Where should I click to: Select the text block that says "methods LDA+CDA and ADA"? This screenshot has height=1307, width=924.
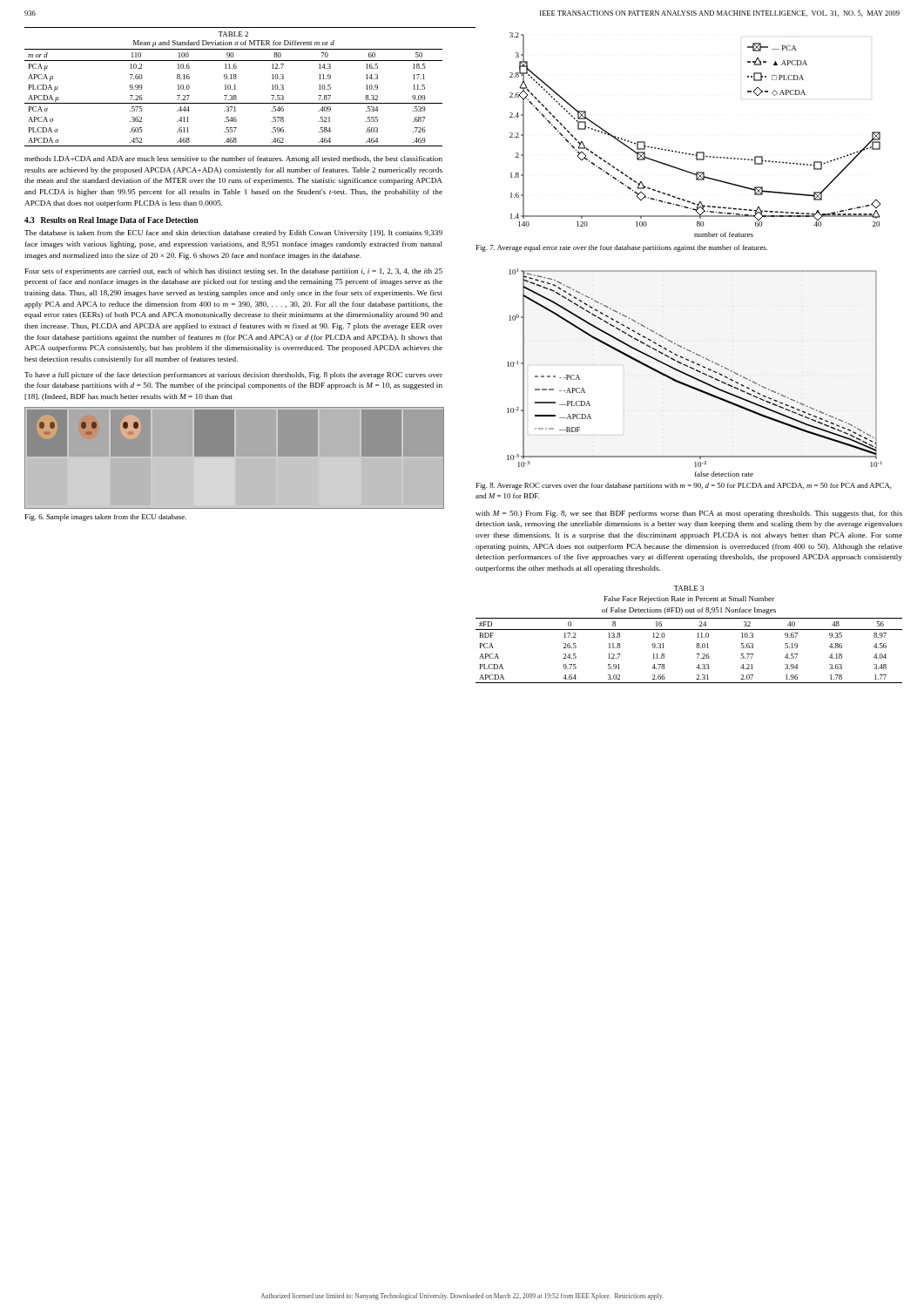click(233, 181)
